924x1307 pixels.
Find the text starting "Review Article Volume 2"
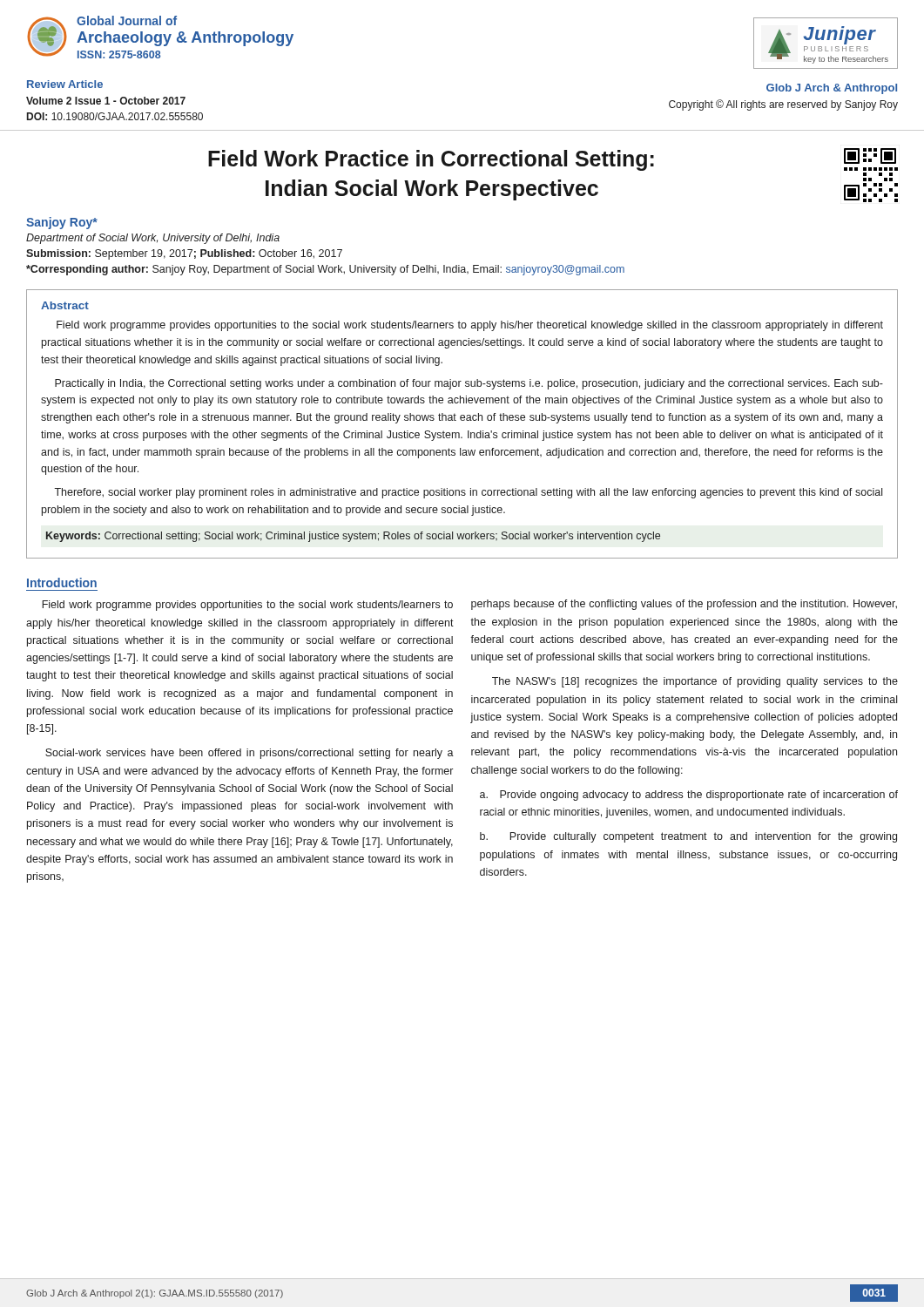point(115,100)
